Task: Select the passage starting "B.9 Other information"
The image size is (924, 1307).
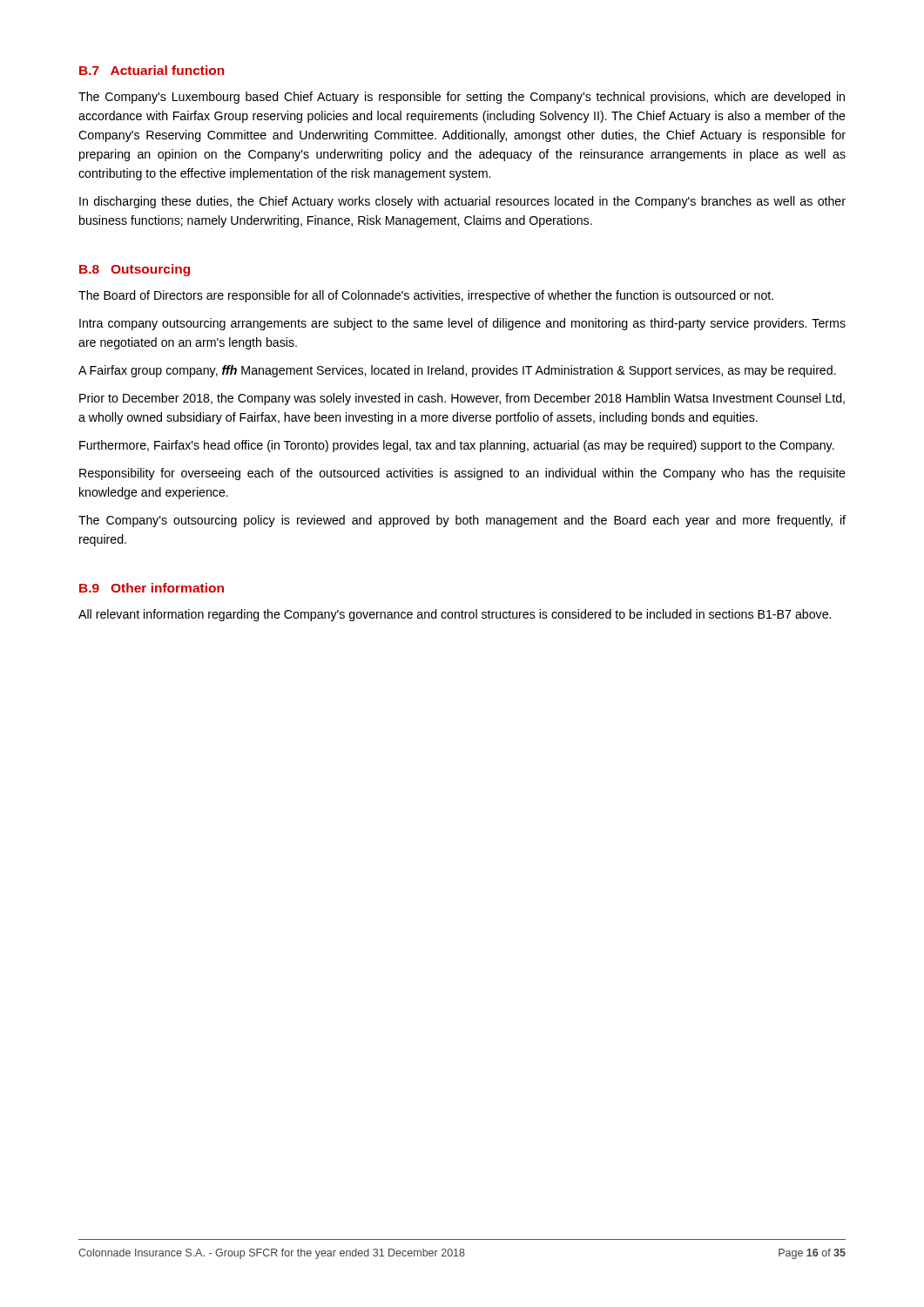Action: click(x=151, y=588)
